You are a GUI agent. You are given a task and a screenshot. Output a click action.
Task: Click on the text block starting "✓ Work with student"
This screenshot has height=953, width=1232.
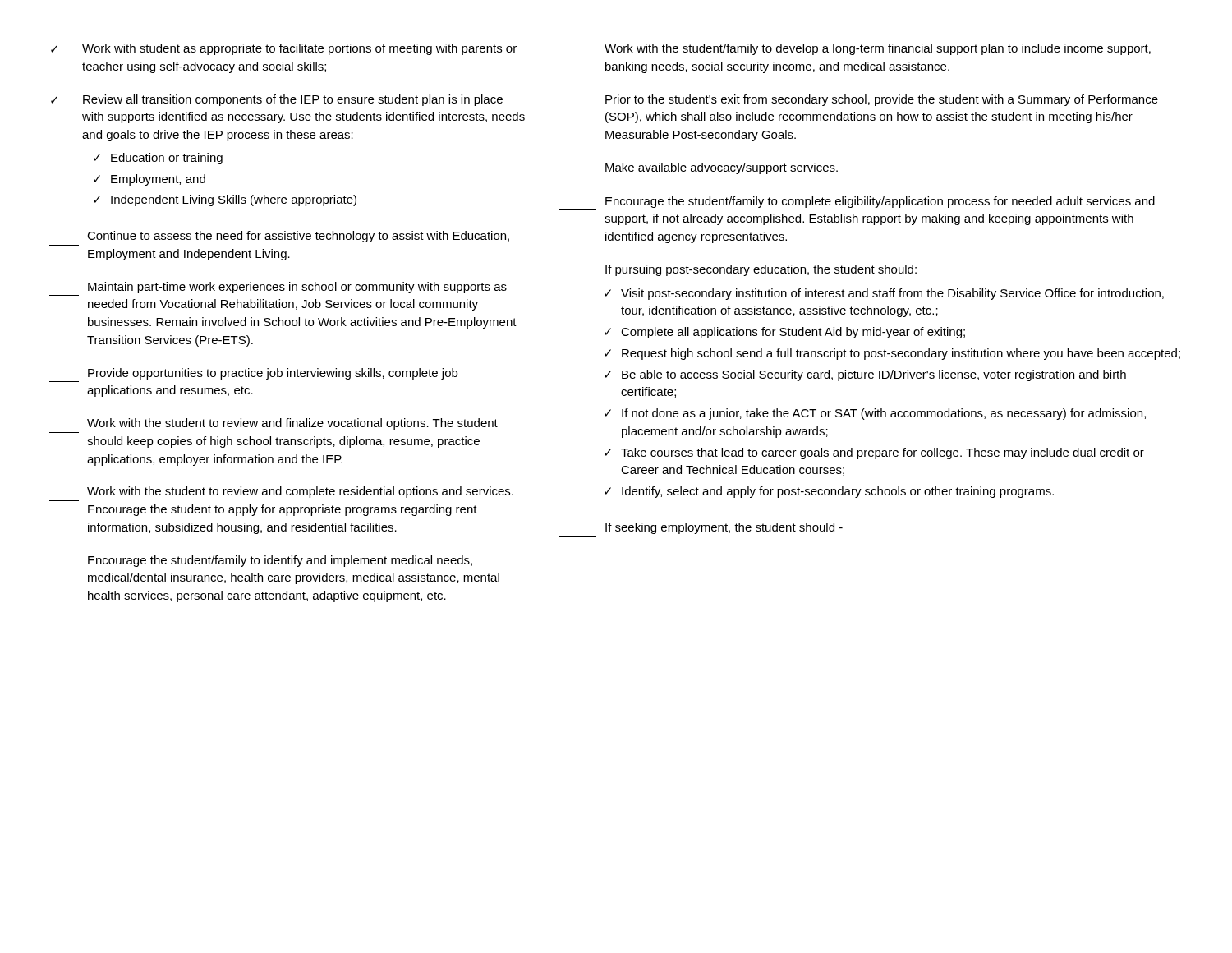point(287,57)
